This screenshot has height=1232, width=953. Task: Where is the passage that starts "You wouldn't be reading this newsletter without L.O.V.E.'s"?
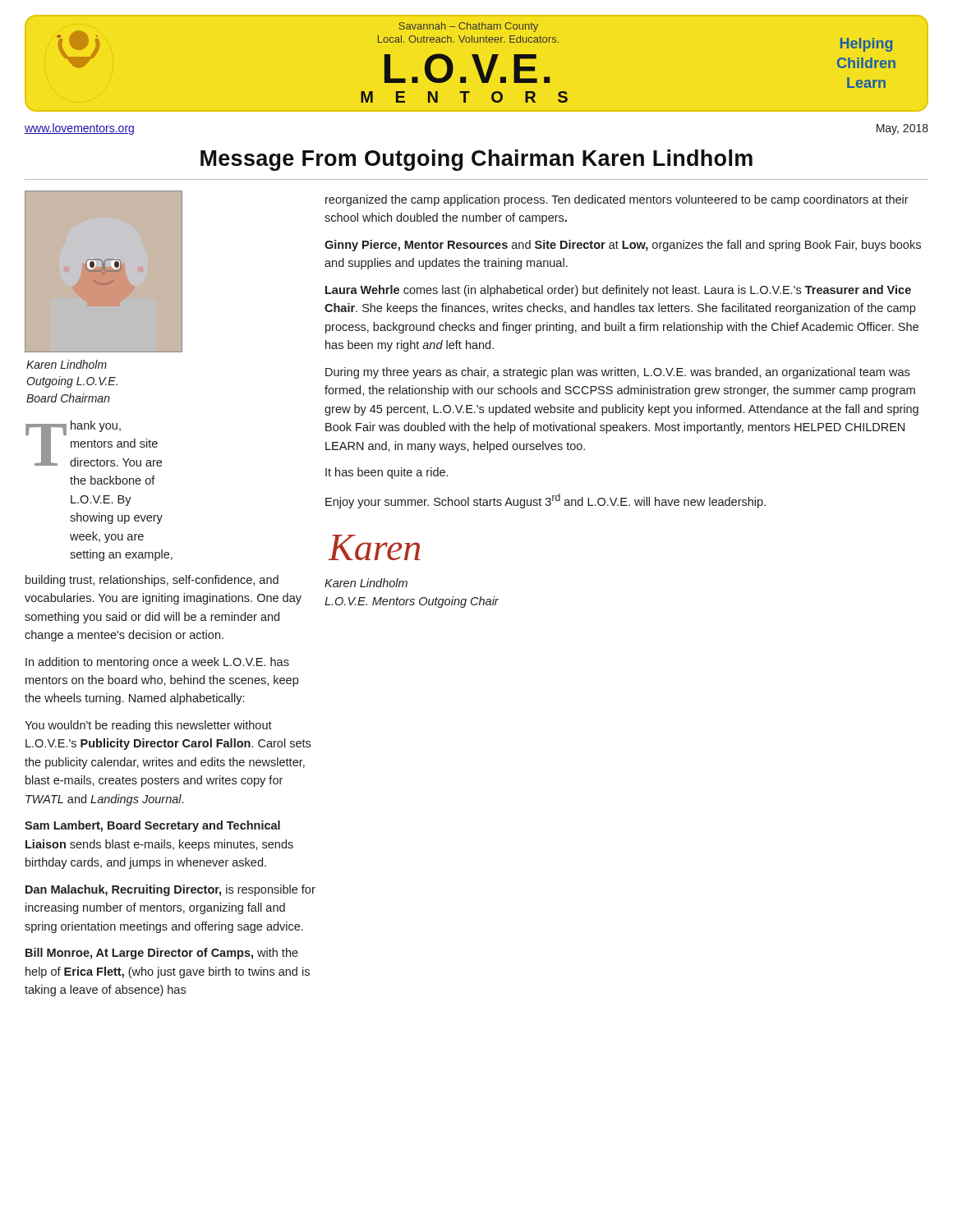pyautogui.click(x=168, y=762)
